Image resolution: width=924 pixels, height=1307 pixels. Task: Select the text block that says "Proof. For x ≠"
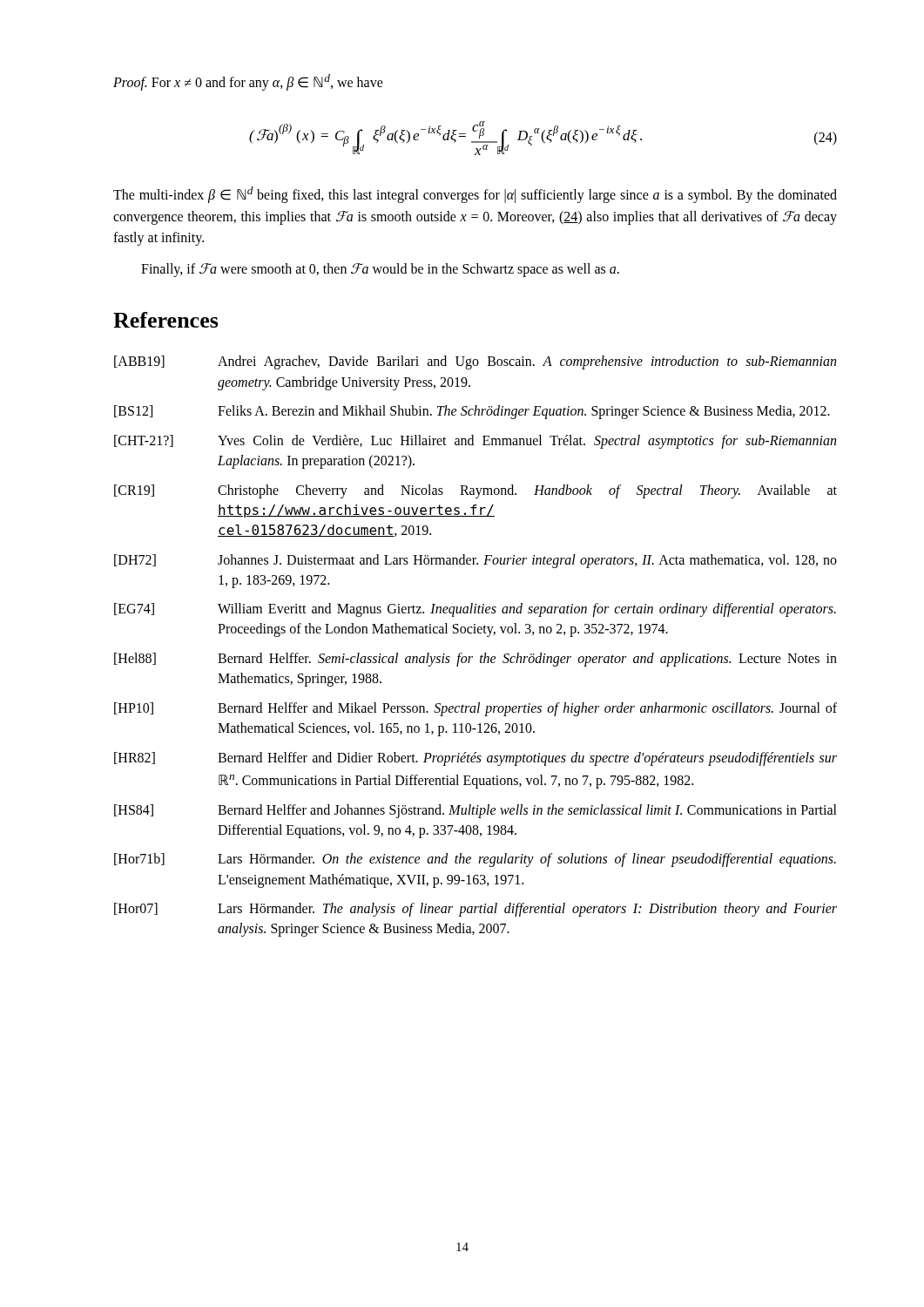(x=248, y=82)
